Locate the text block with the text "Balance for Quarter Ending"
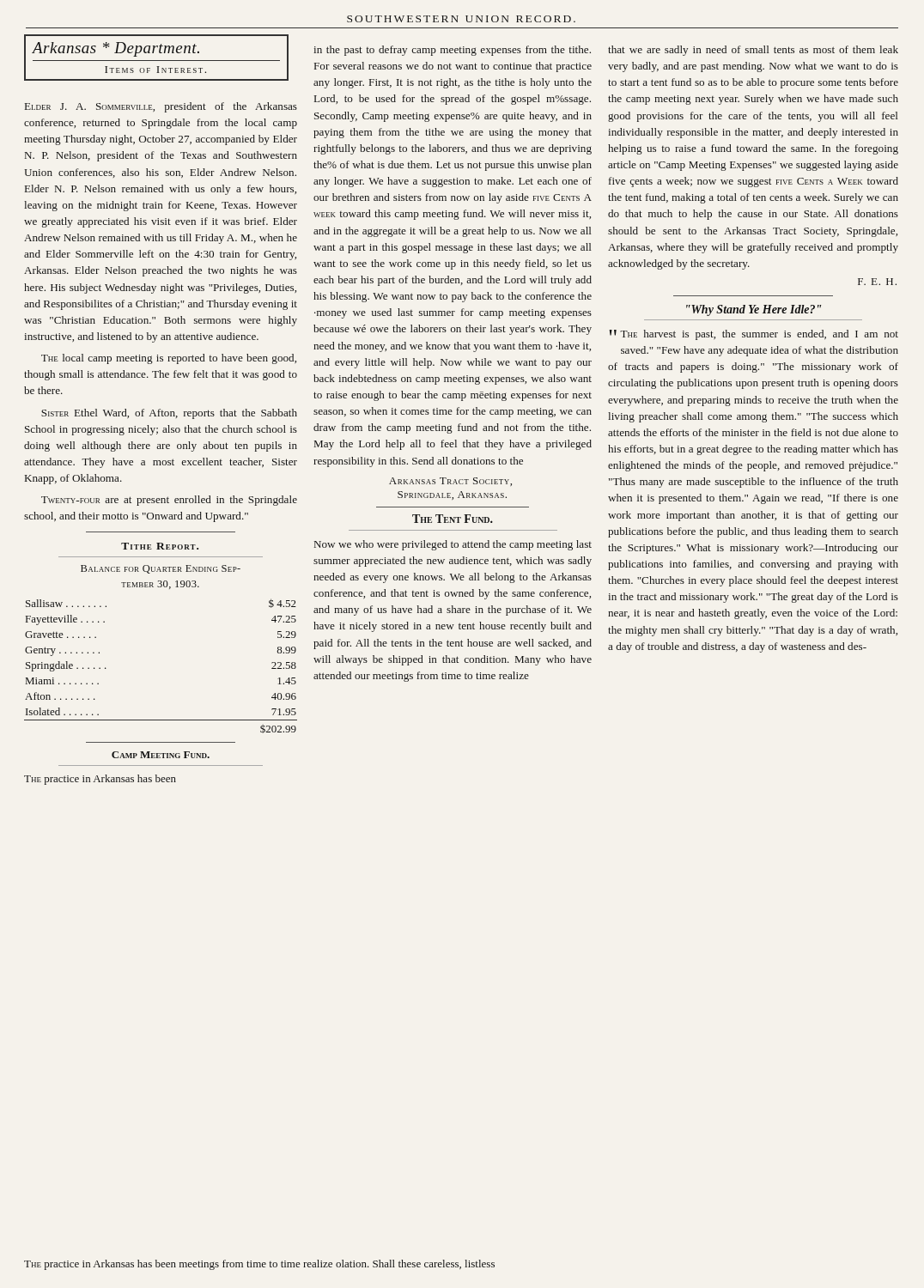Screen dimensions: 1288x924 pyautogui.click(x=161, y=576)
